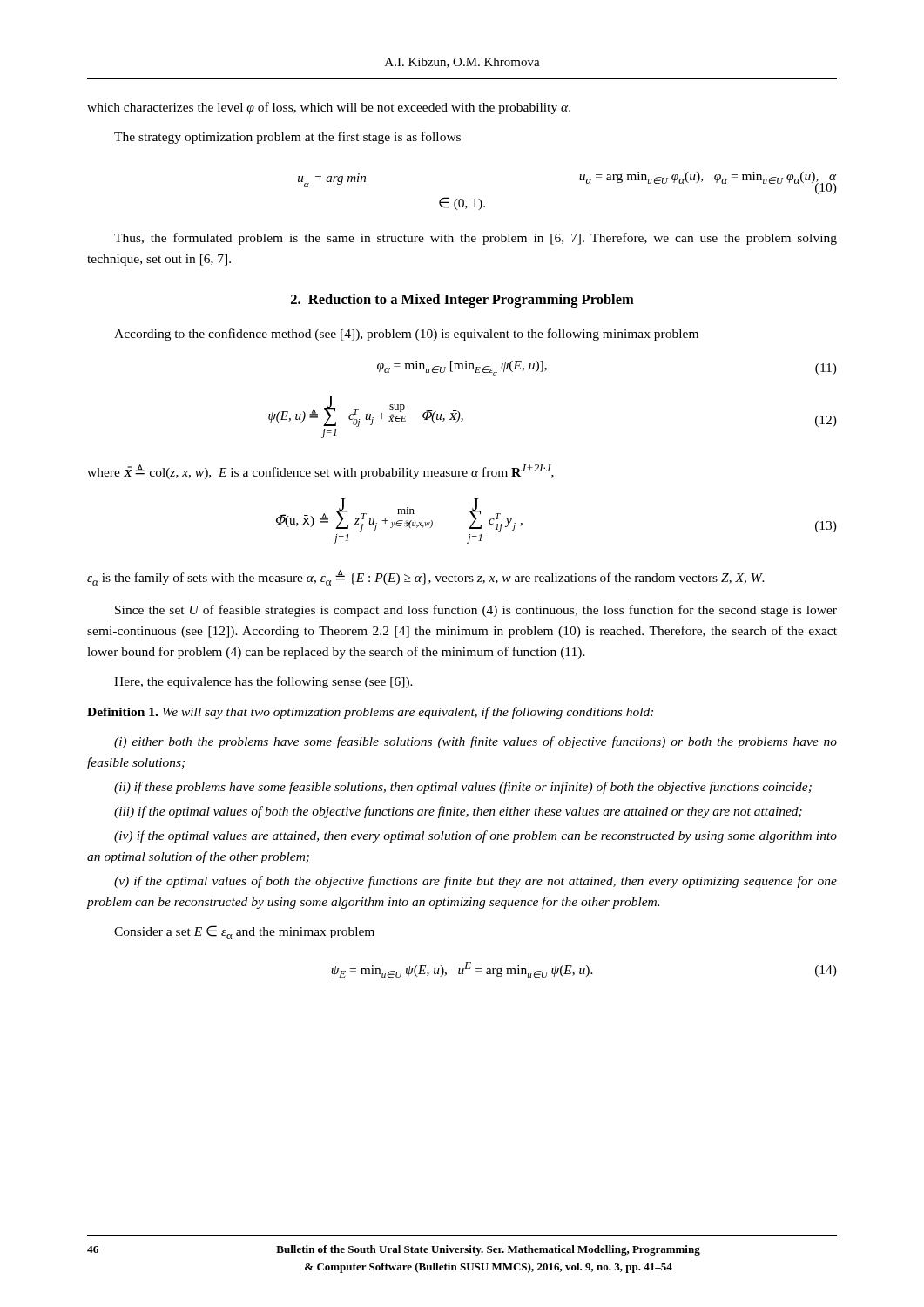Click on the text block that reads "εα is the family"

(426, 579)
